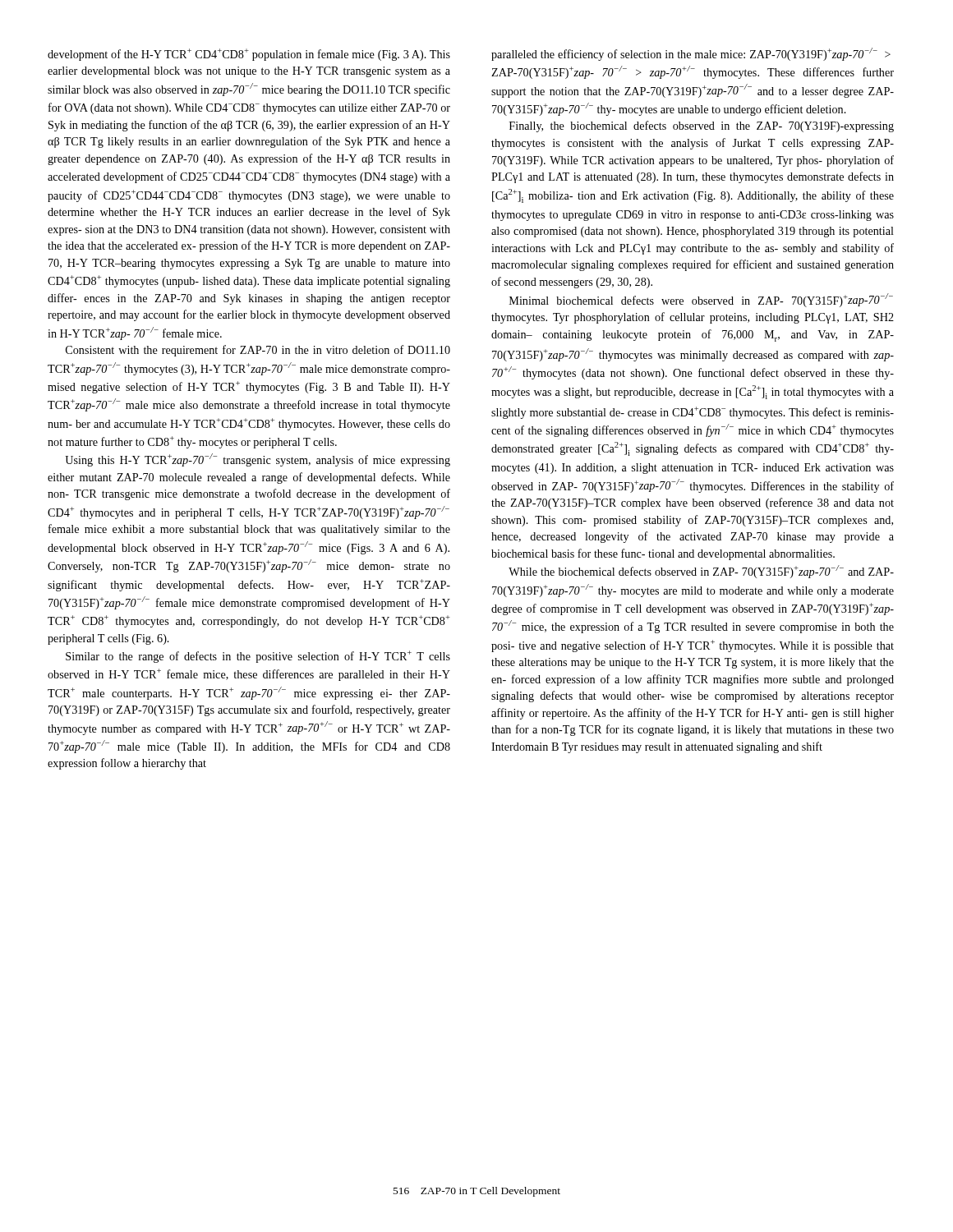Find the block on this page that starts "paralleled the efficiency of selection"
The width and height of the screenshot is (953, 1232).
(693, 81)
